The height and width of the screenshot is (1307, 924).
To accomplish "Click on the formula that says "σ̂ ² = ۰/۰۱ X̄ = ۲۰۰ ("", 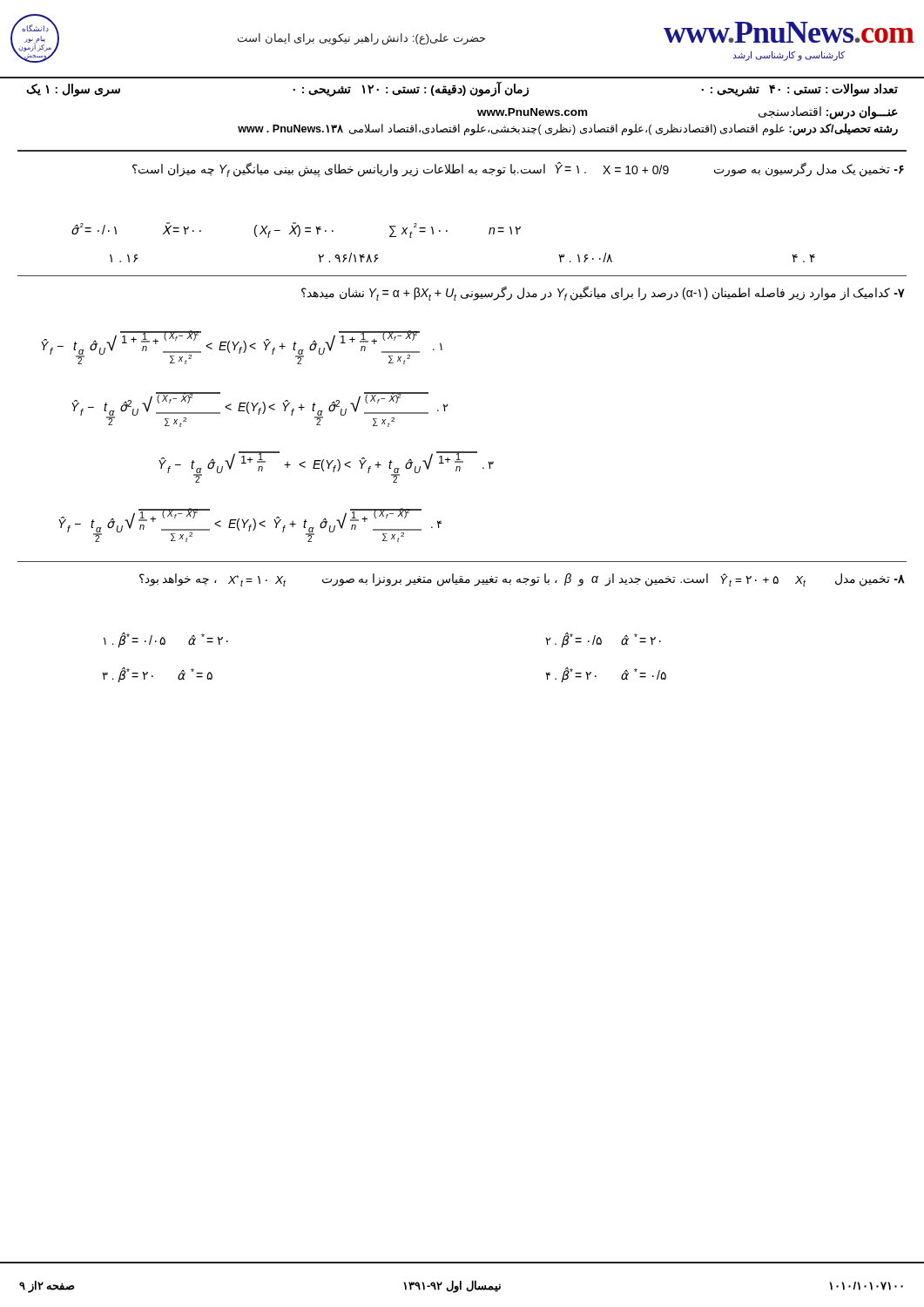I will coord(296,230).
